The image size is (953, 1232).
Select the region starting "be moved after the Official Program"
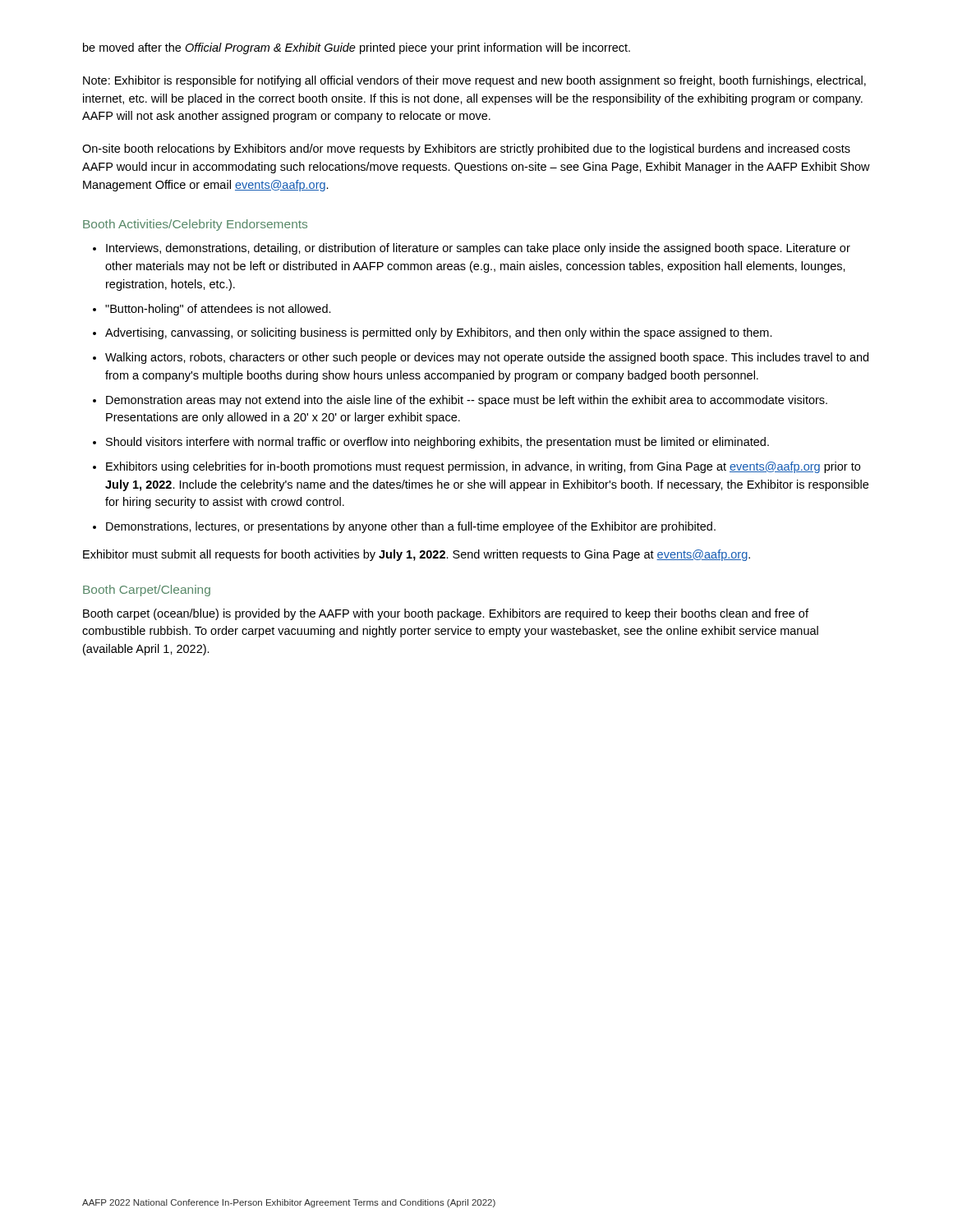(x=357, y=48)
